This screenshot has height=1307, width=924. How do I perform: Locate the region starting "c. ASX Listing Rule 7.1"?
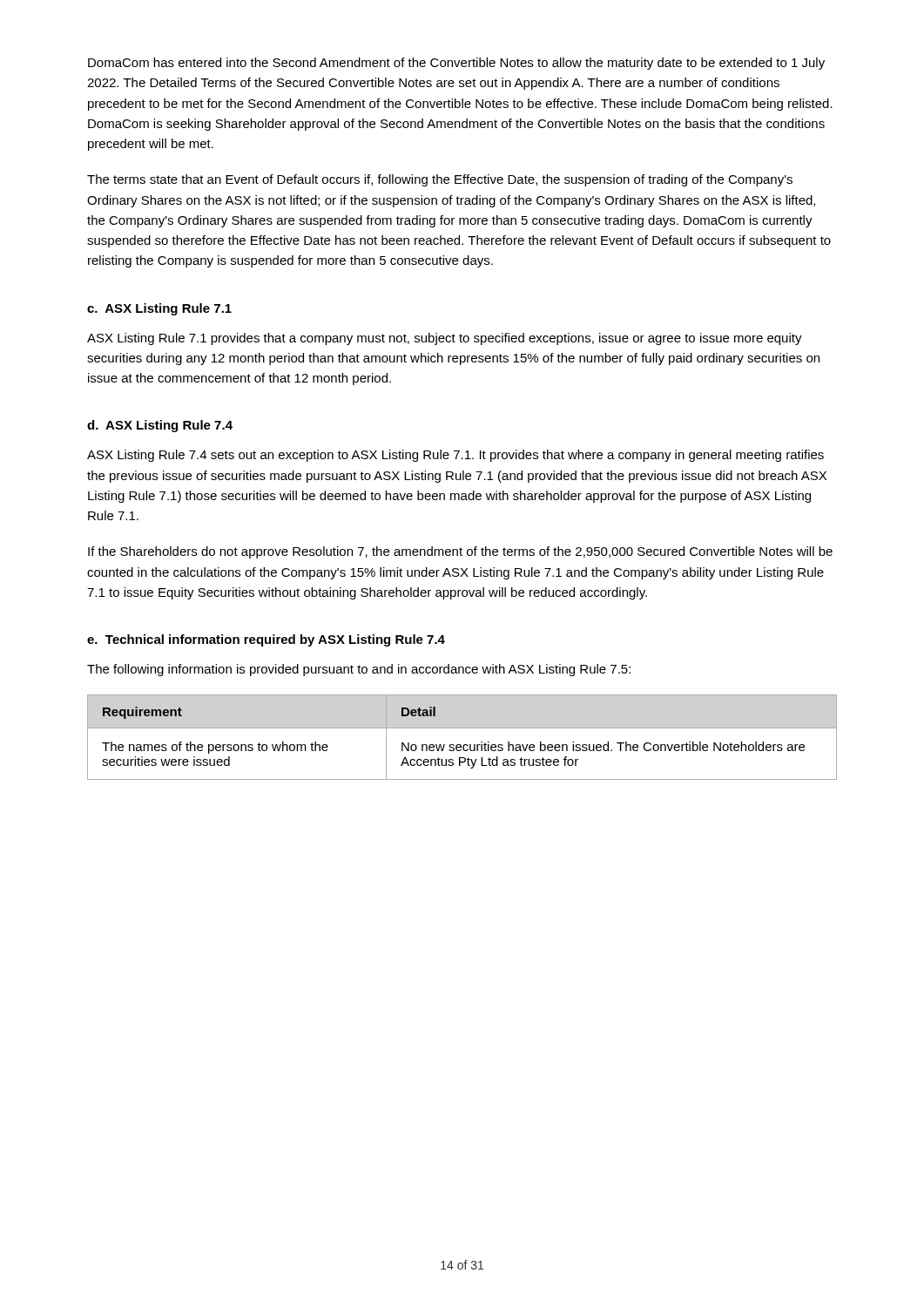pyautogui.click(x=159, y=308)
